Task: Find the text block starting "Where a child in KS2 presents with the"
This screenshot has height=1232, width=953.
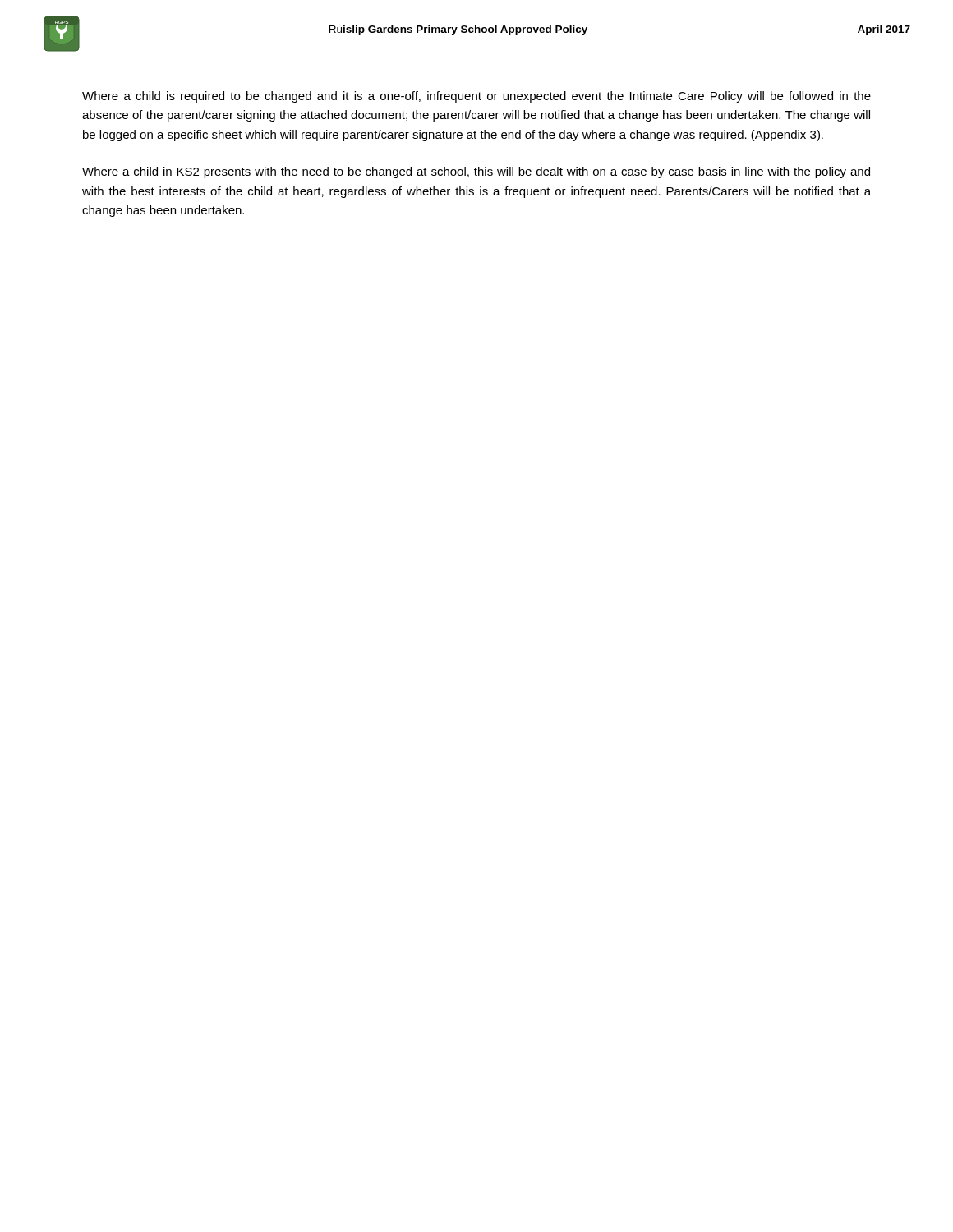Action: click(x=476, y=191)
